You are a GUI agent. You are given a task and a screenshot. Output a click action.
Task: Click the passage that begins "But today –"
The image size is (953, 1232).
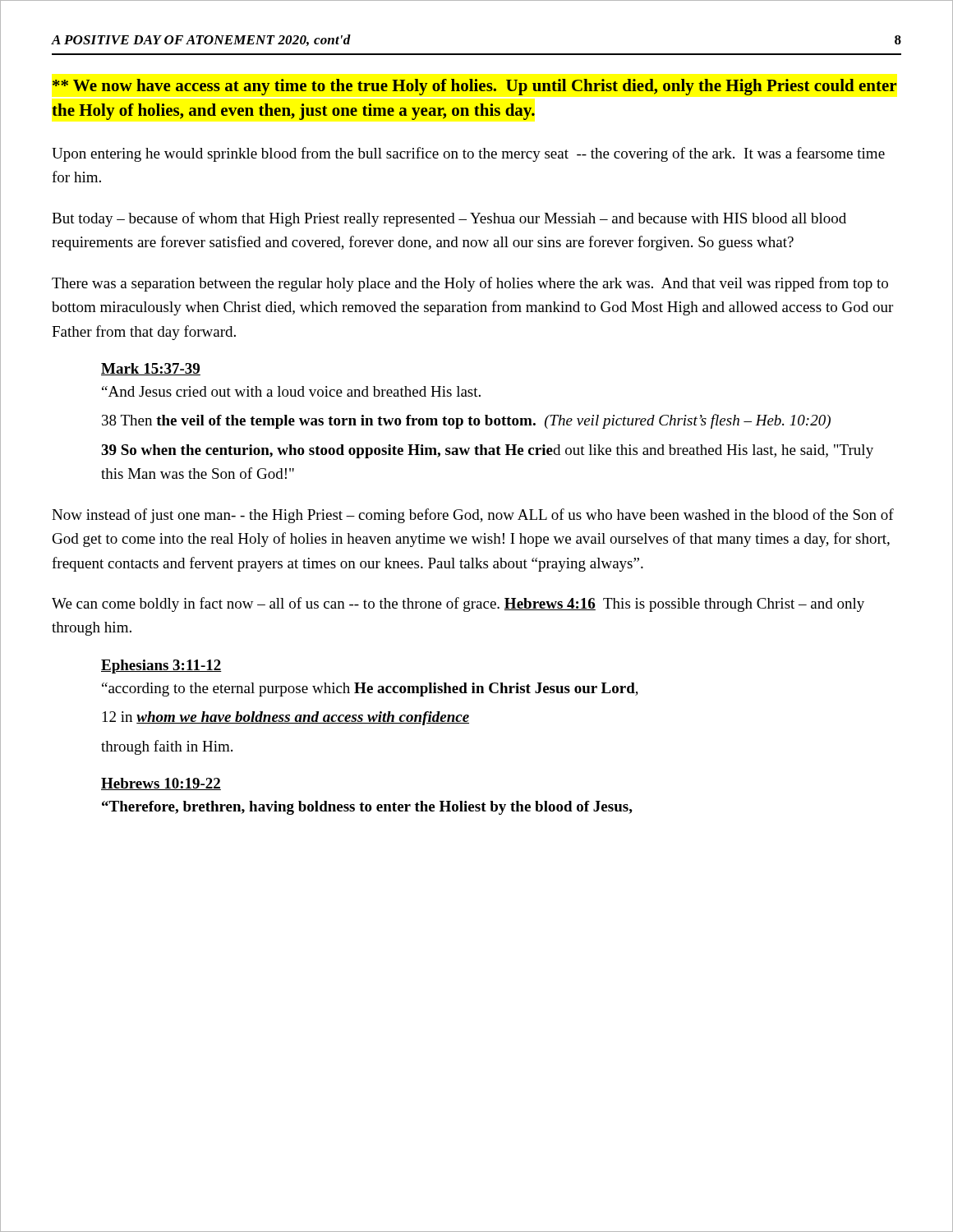pos(449,230)
